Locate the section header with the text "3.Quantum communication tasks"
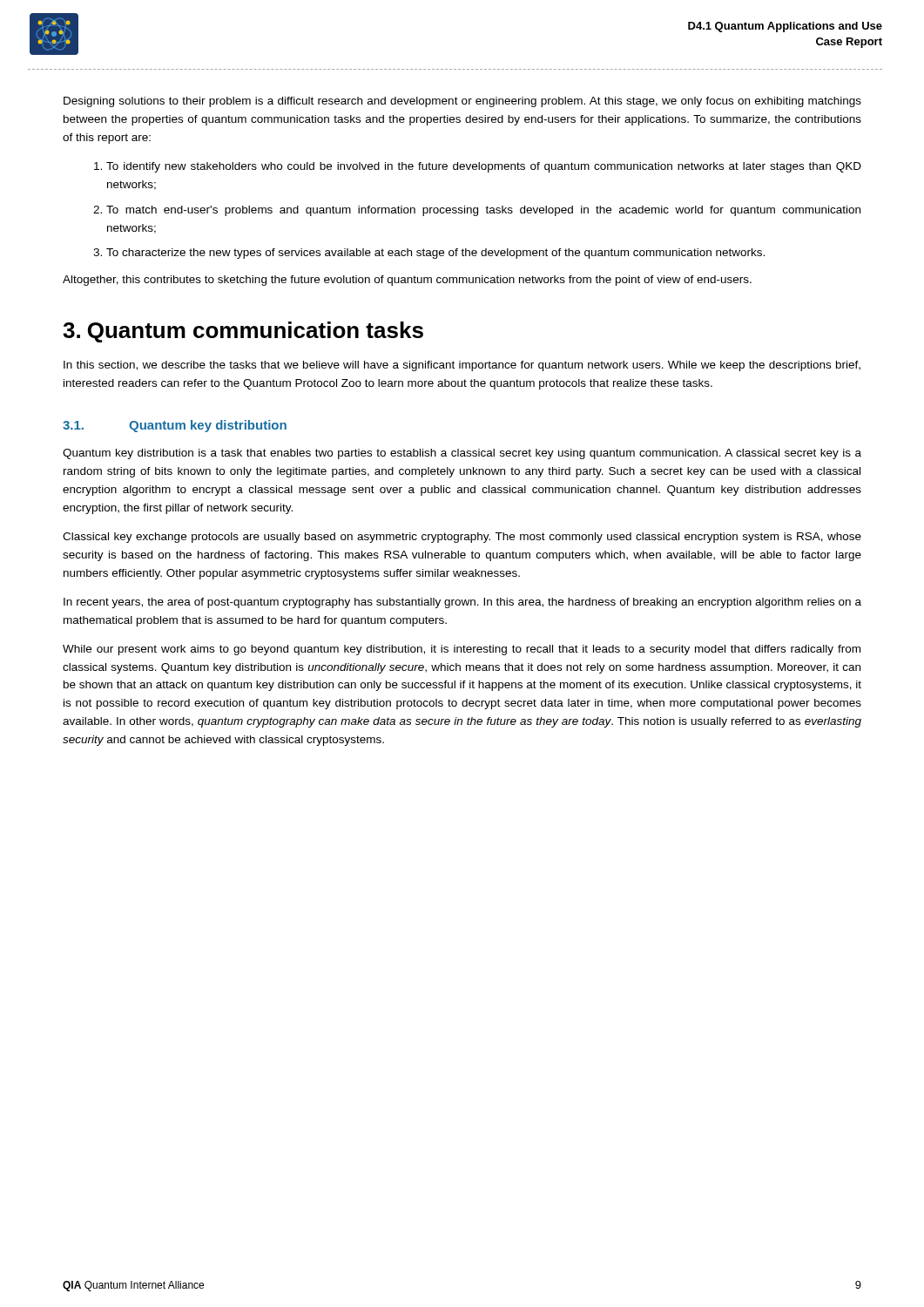This screenshot has width=924, height=1307. 243,331
